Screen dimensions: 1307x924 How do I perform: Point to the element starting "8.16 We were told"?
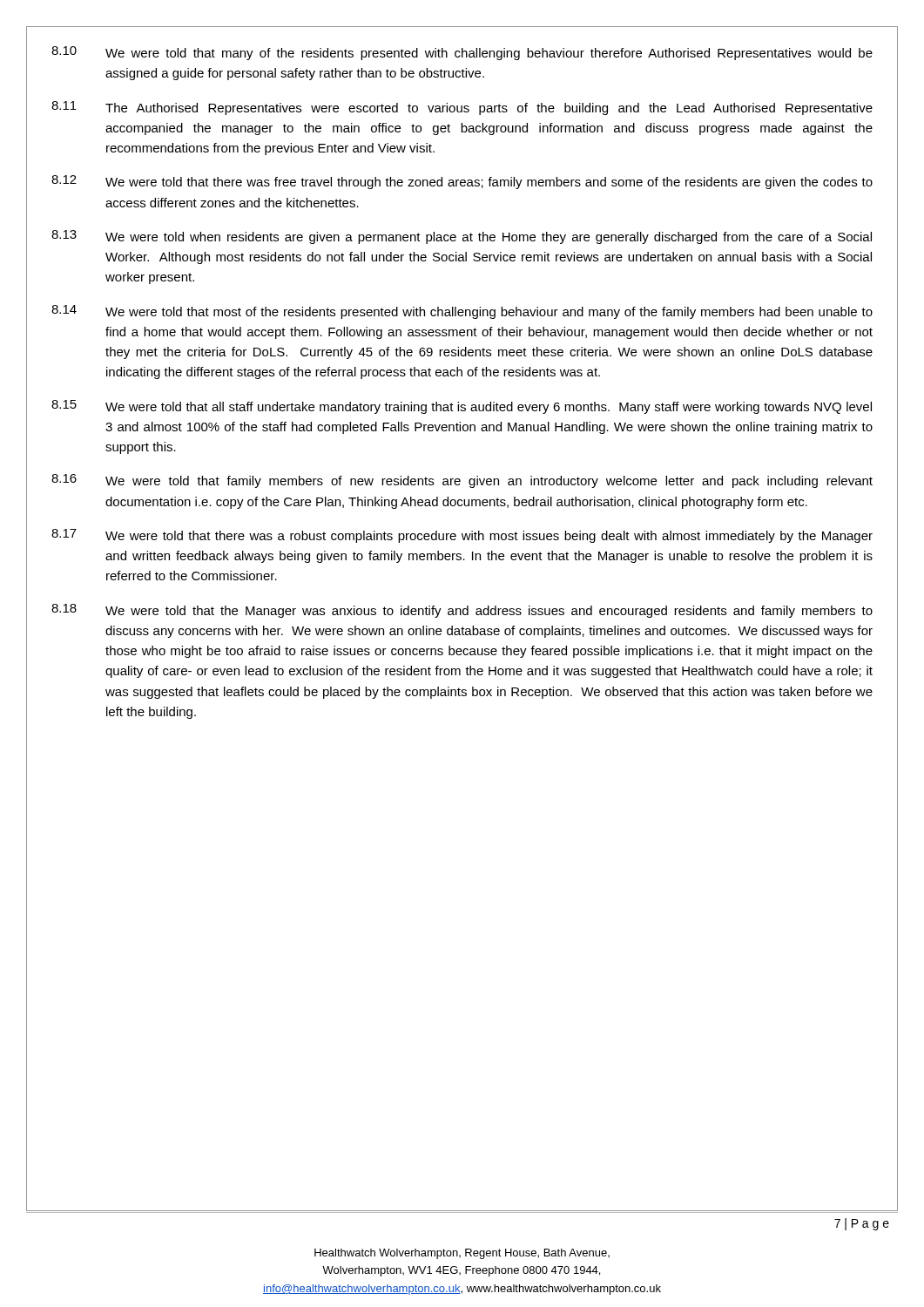click(x=462, y=491)
